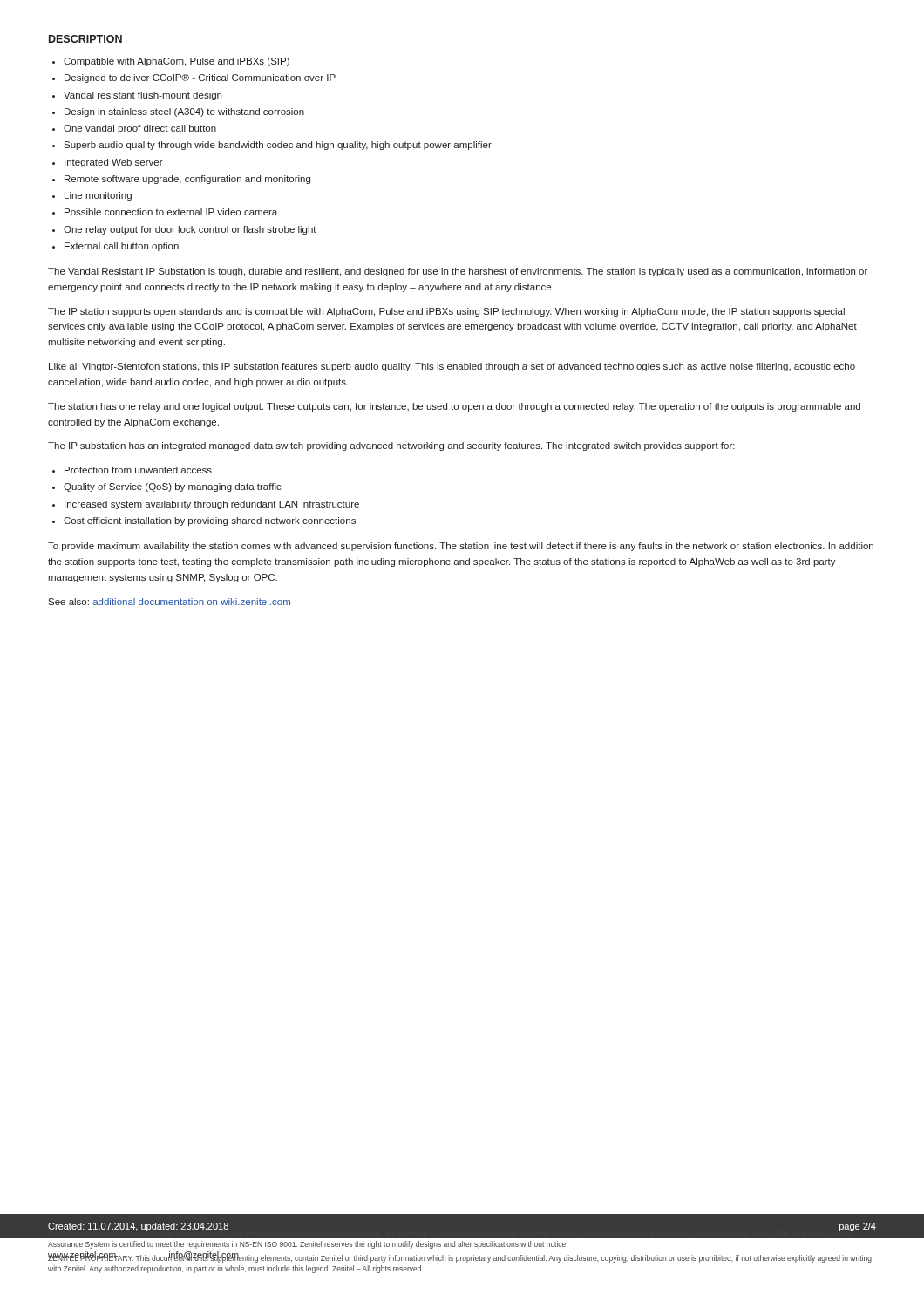Locate the section header
This screenshot has height=1308, width=924.
85,39
